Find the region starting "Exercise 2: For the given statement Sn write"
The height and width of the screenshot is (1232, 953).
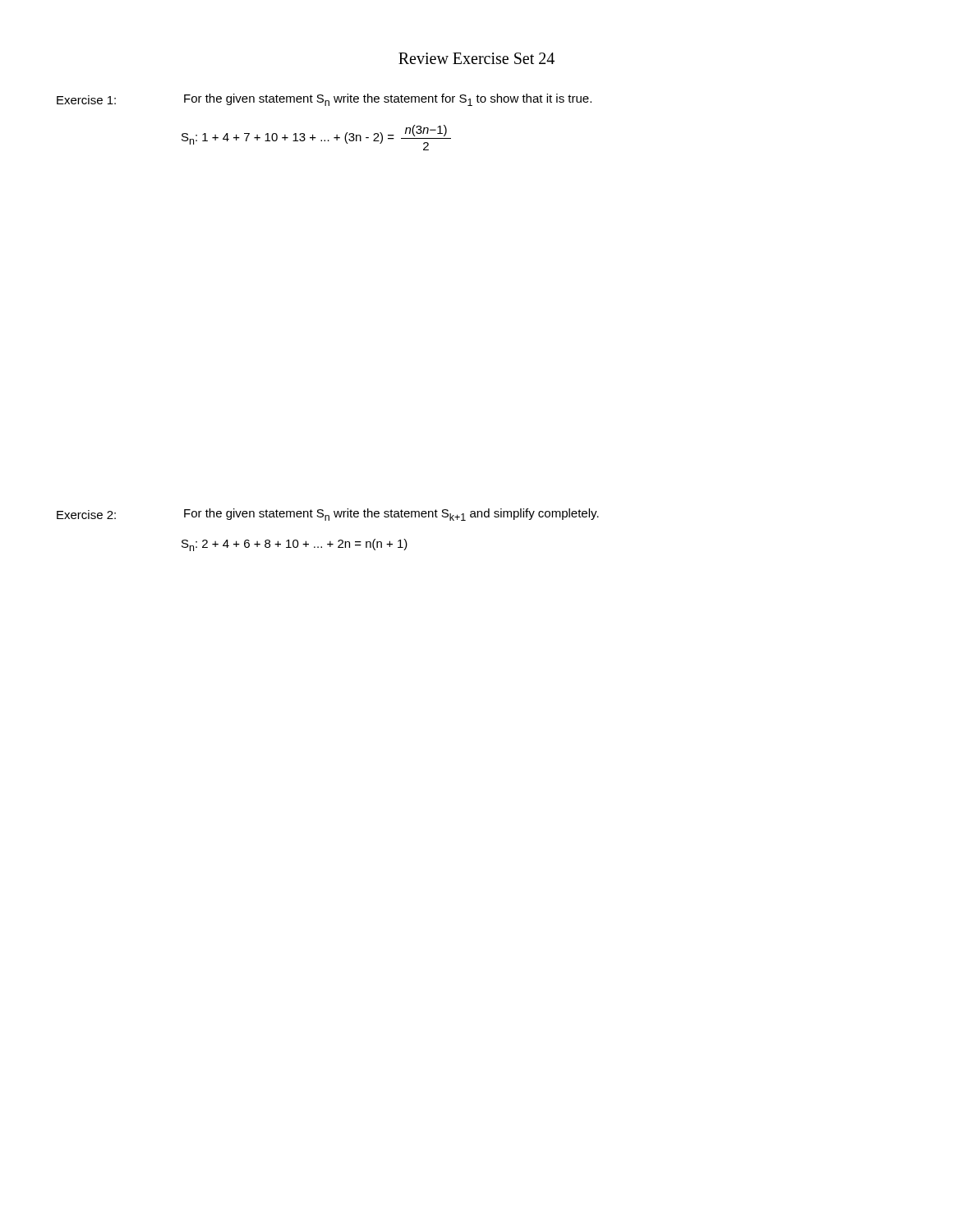click(472, 515)
